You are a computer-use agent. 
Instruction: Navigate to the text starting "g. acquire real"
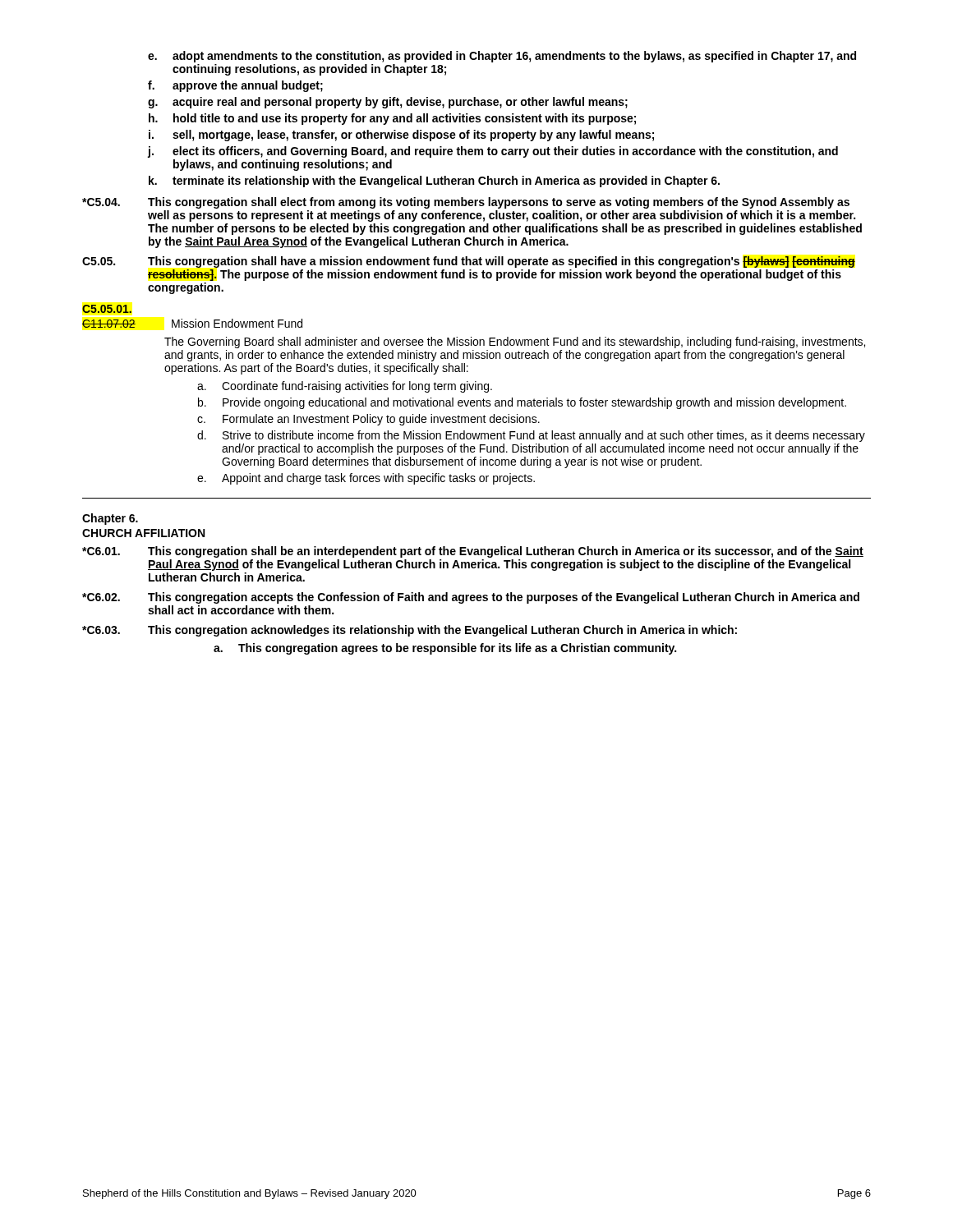[x=509, y=102]
